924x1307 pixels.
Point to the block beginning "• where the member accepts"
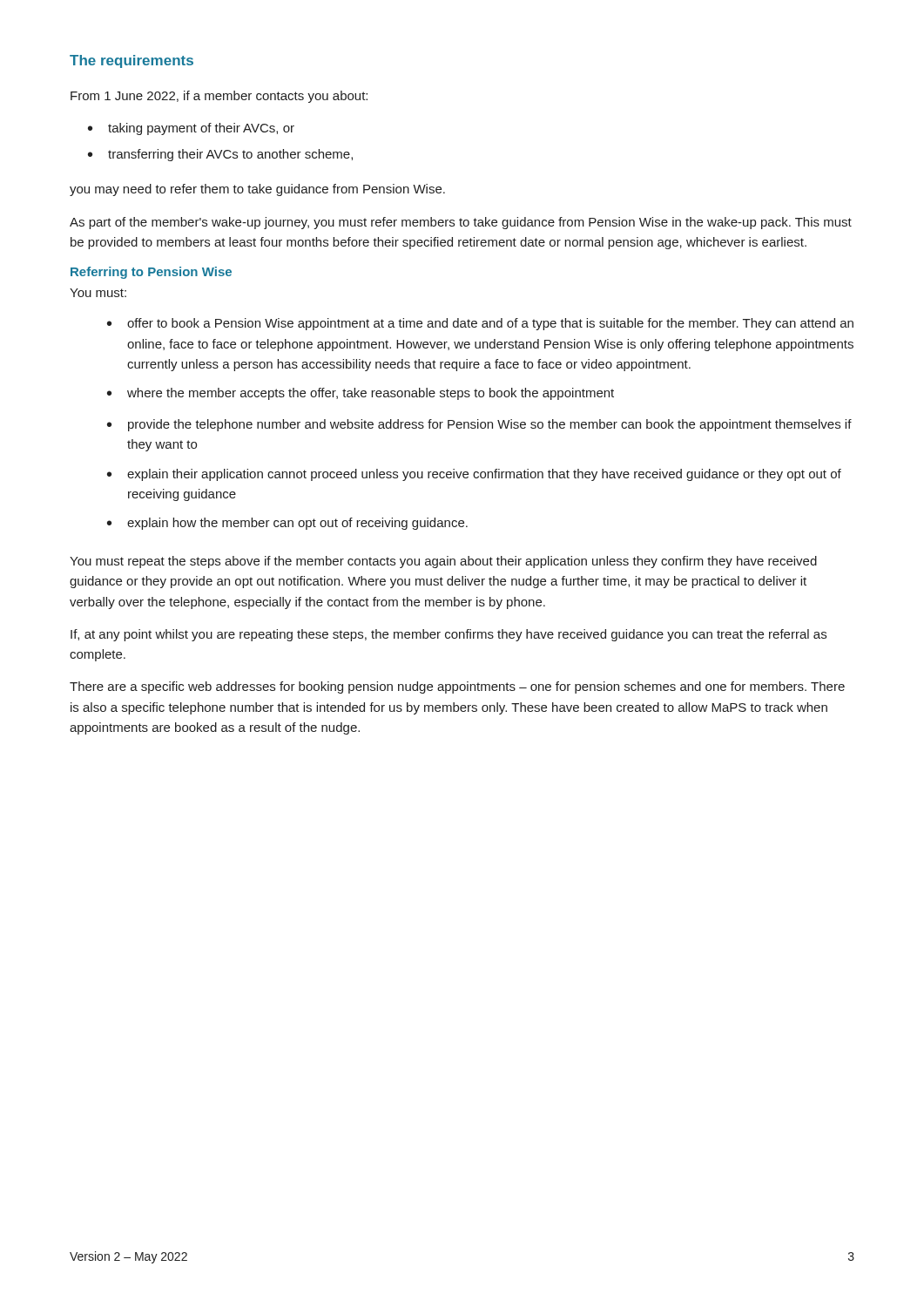pos(360,394)
